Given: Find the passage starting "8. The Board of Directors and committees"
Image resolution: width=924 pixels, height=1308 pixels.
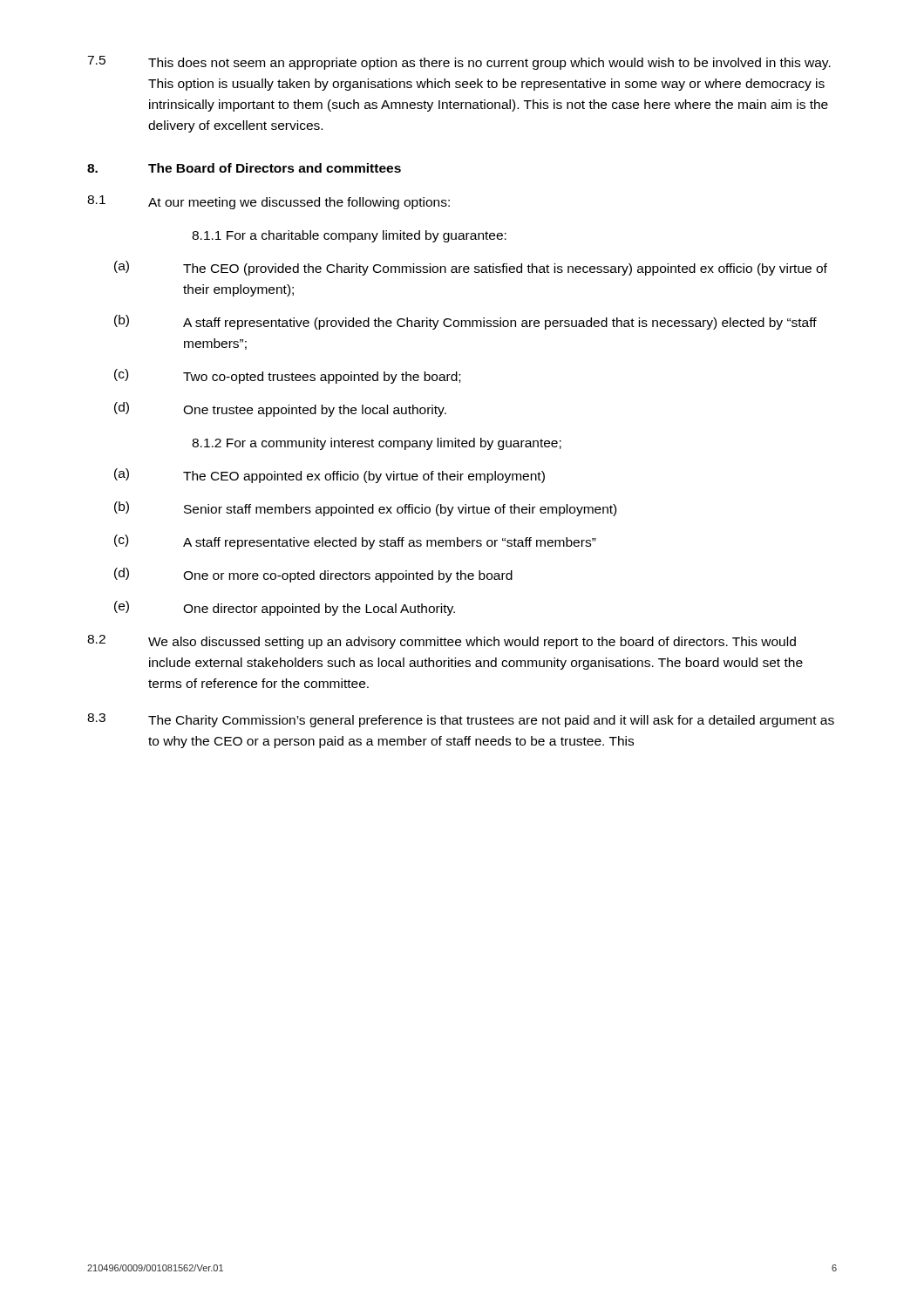Looking at the screenshot, I should pos(244,168).
